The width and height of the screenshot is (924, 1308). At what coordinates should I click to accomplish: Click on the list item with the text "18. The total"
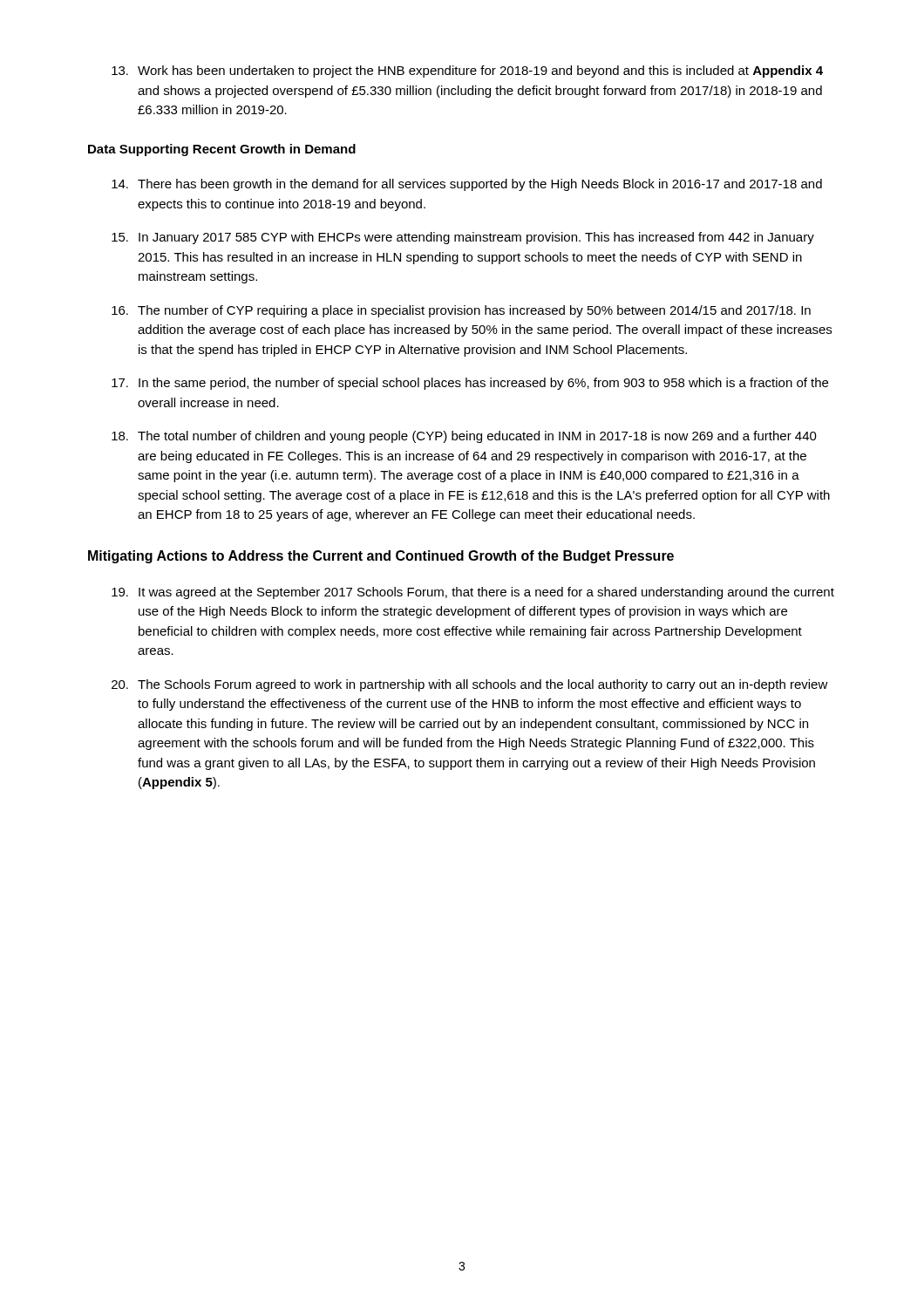tap(462, 475)
